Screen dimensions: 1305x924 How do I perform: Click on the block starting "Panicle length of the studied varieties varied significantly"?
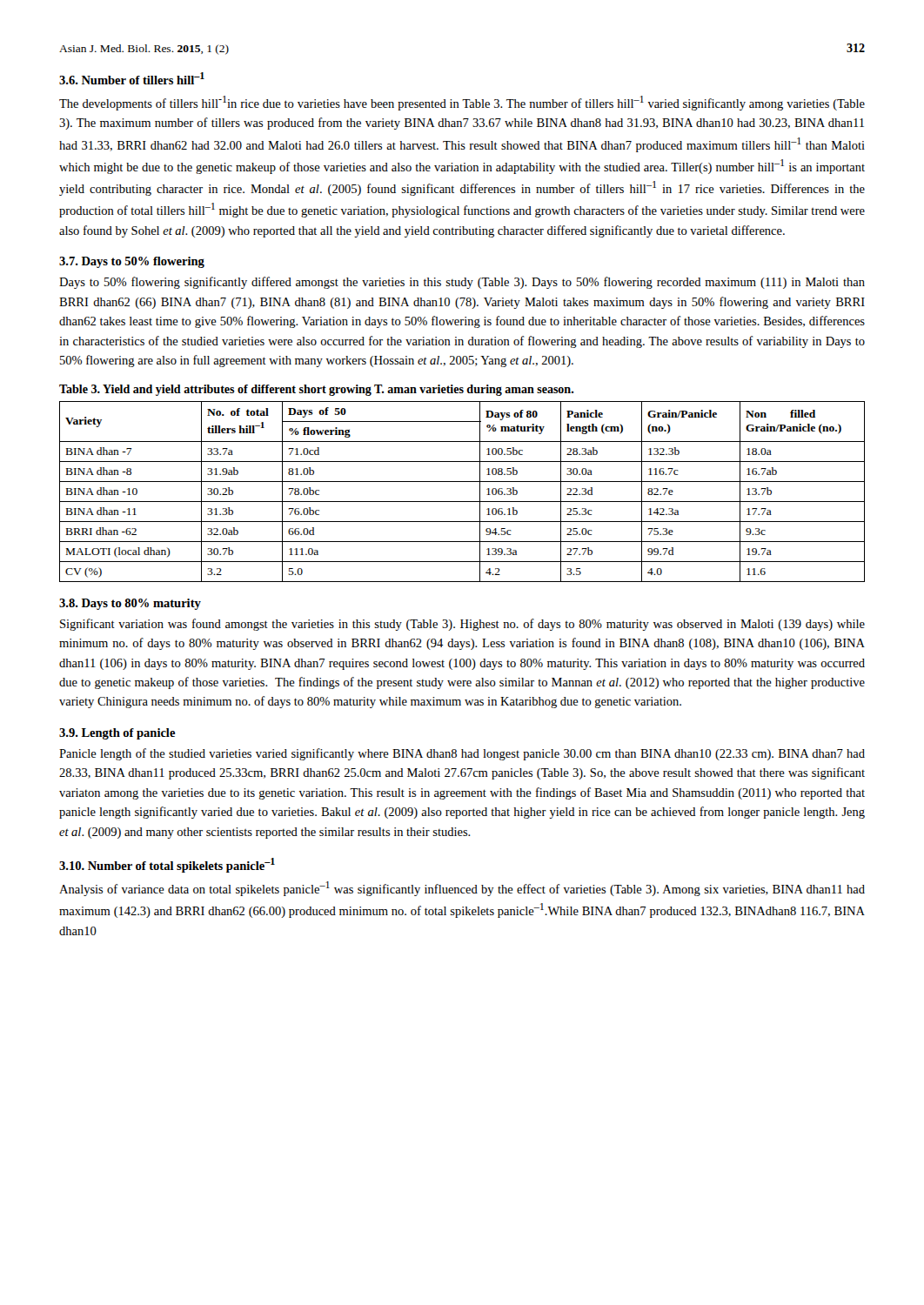pos(462,792)
